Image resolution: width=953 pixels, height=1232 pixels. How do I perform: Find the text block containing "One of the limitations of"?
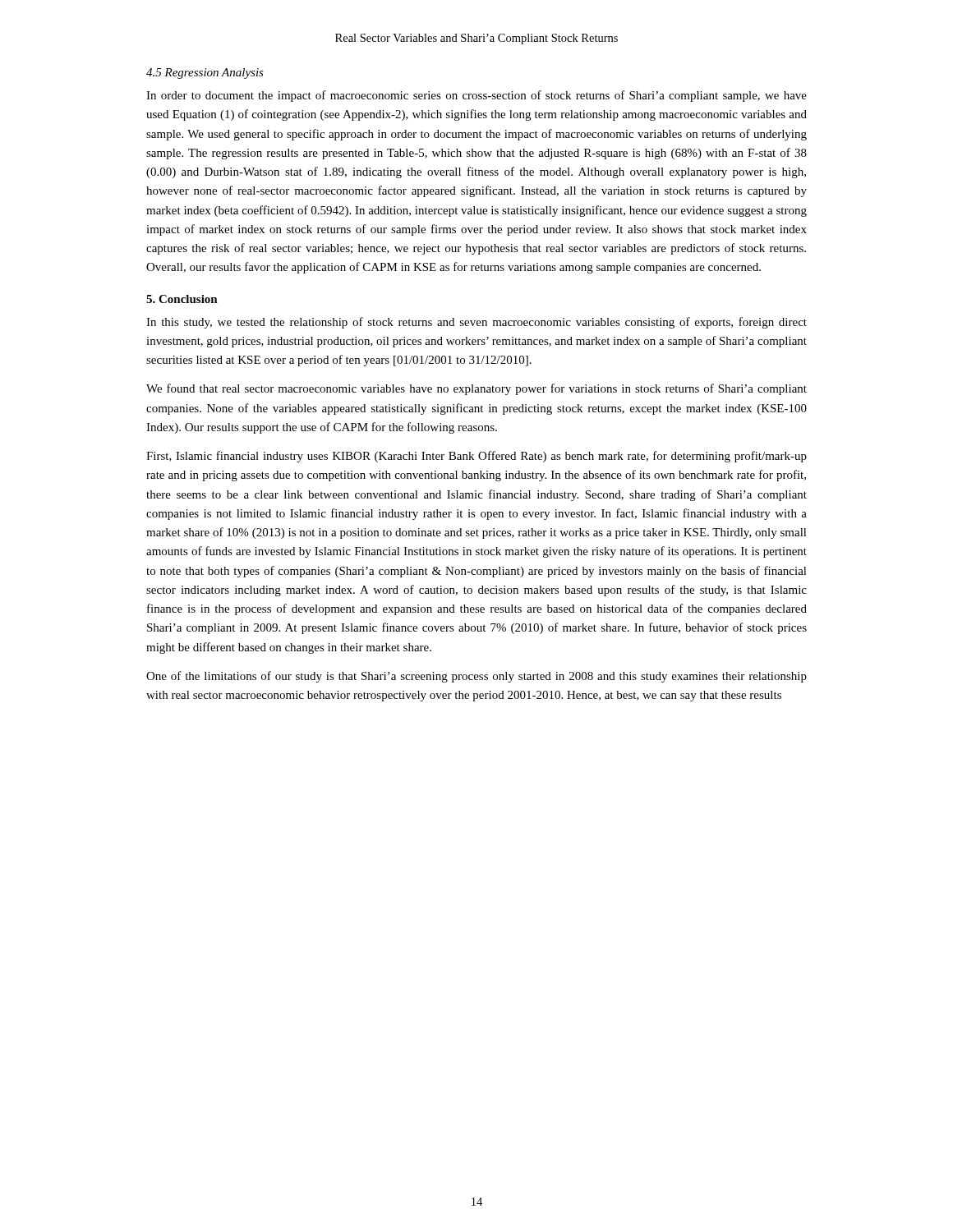click(x=476, y=685)
